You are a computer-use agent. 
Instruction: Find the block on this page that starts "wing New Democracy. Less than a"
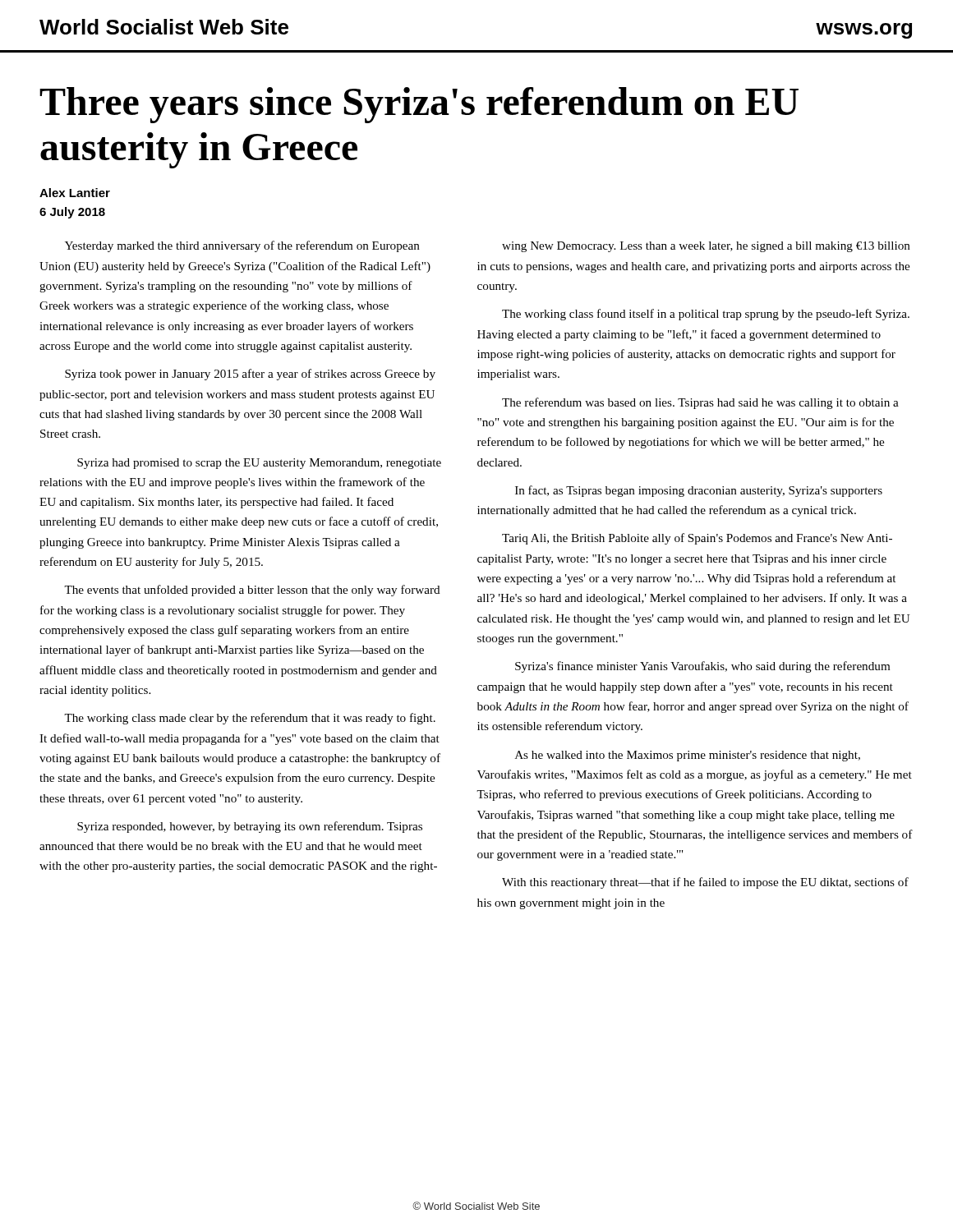coord(695,574)
